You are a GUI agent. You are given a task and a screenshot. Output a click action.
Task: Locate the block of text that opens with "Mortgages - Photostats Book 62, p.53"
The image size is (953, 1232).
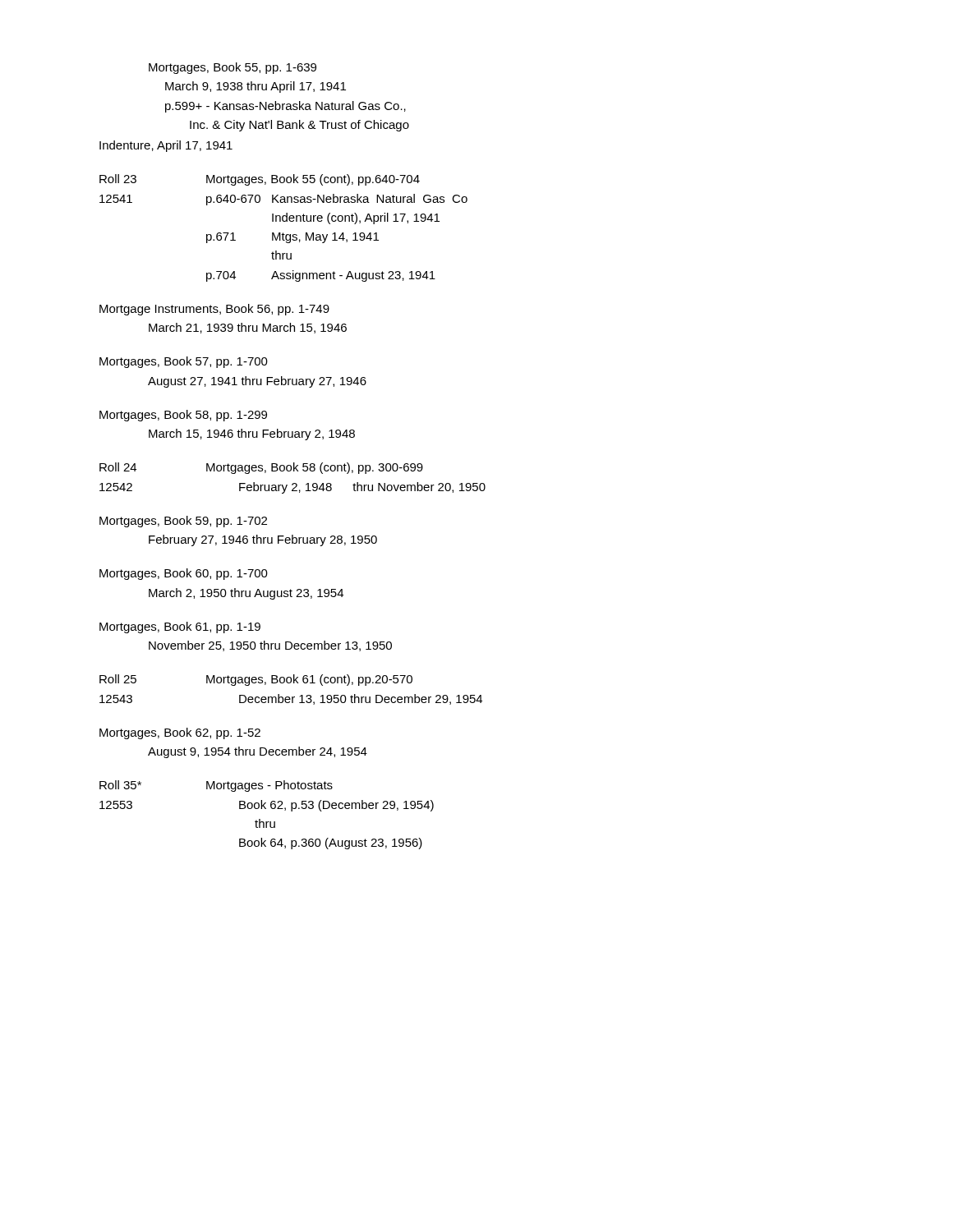click(269, 786)
